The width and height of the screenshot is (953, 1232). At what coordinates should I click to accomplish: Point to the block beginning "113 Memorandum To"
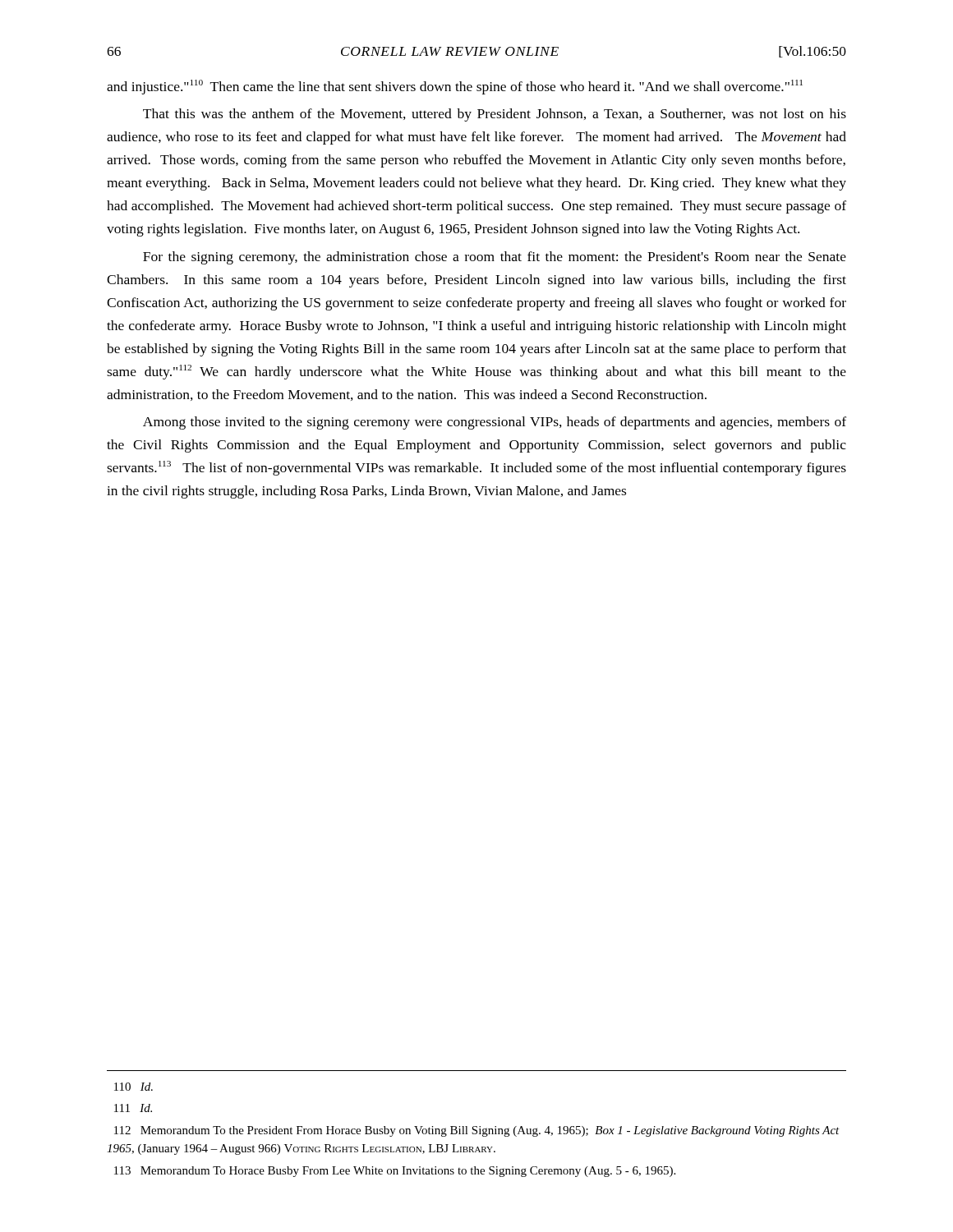coord(392,1170)
